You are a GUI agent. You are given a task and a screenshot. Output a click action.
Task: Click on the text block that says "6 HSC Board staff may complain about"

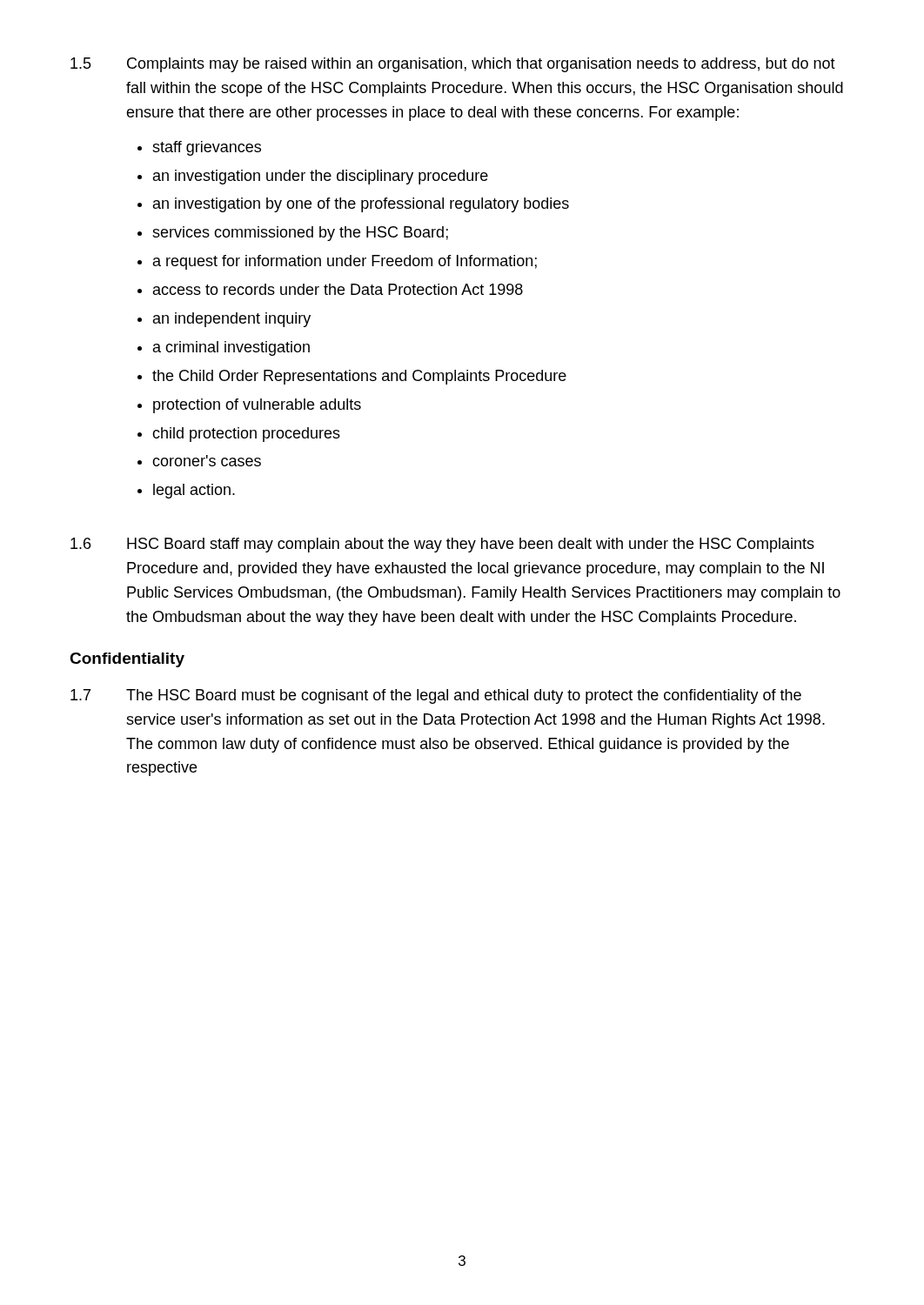tap(462, 581)
